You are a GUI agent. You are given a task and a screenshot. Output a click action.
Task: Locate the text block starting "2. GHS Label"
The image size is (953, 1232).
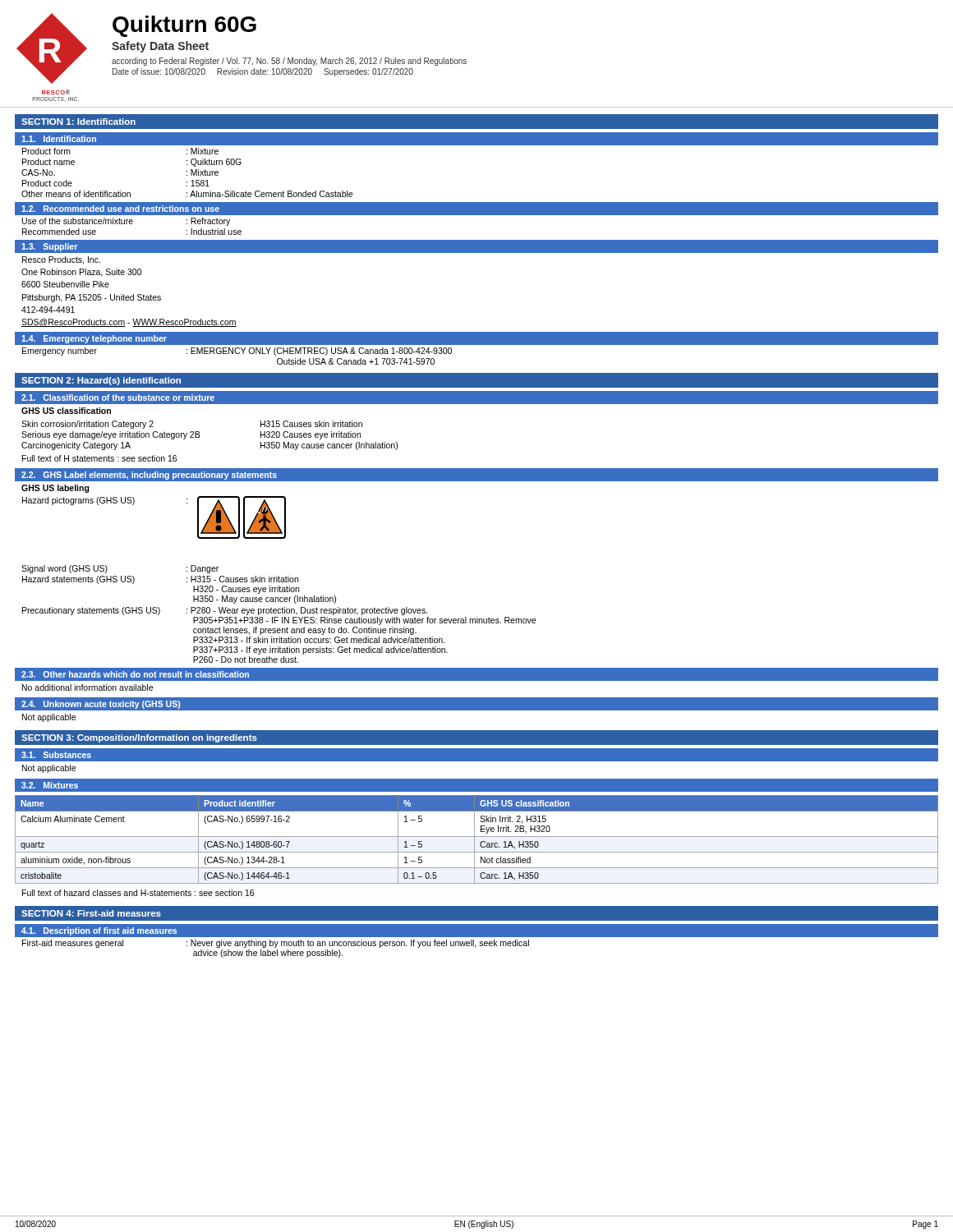(149, 475)
